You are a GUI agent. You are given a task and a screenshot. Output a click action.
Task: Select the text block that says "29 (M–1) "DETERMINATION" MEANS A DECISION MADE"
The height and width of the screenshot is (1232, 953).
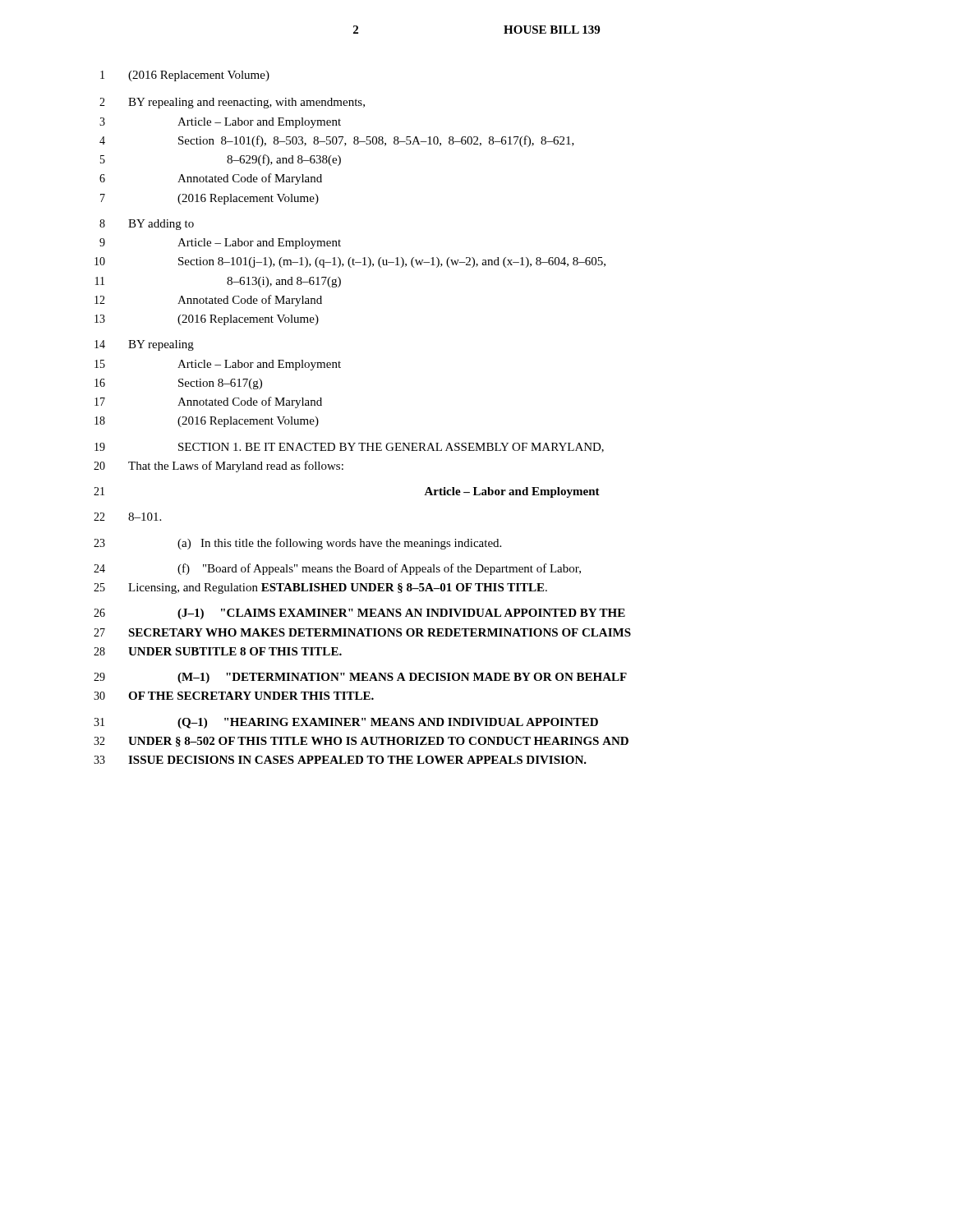(485, 677)
